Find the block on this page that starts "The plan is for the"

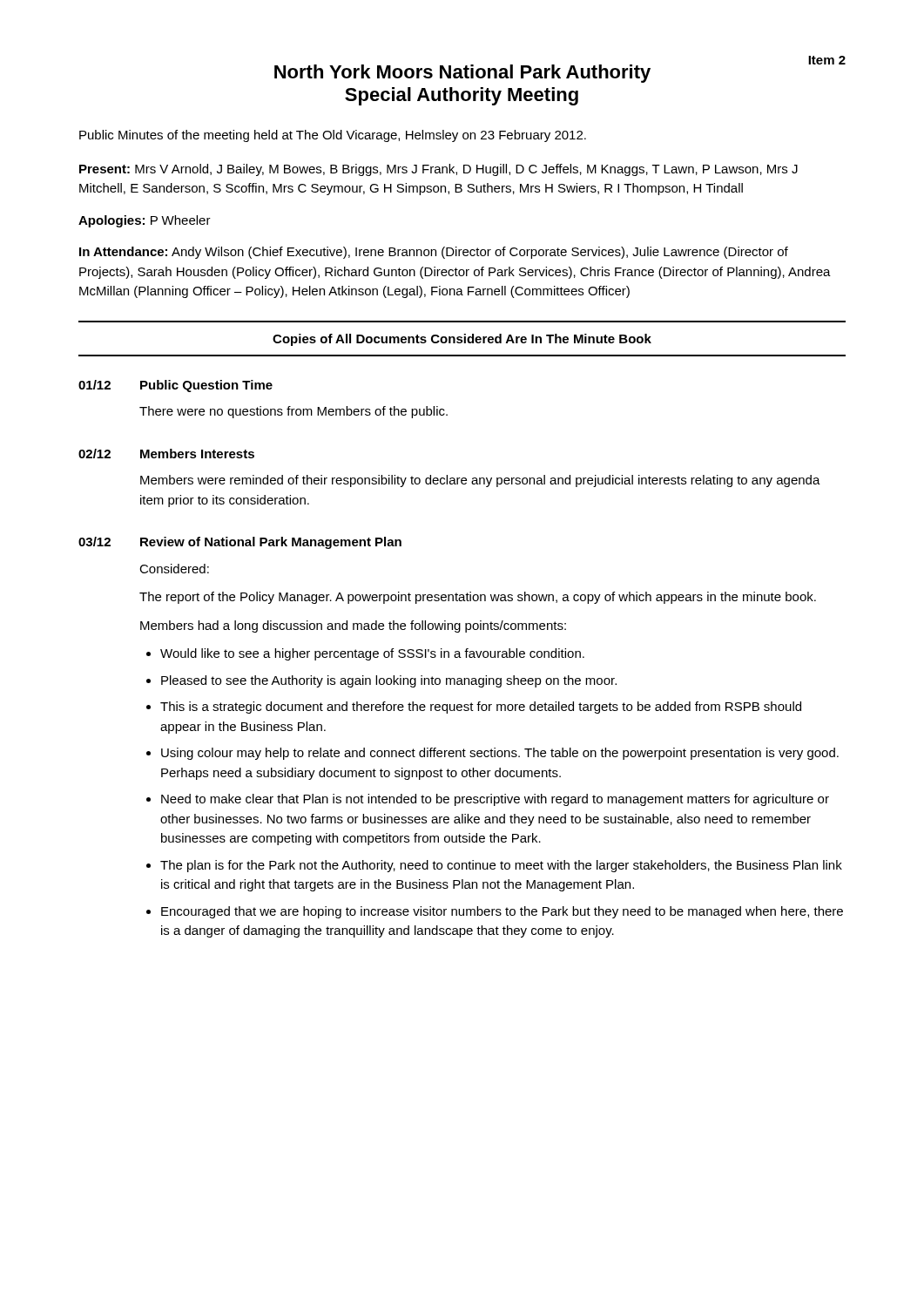[x=501, y=874]
